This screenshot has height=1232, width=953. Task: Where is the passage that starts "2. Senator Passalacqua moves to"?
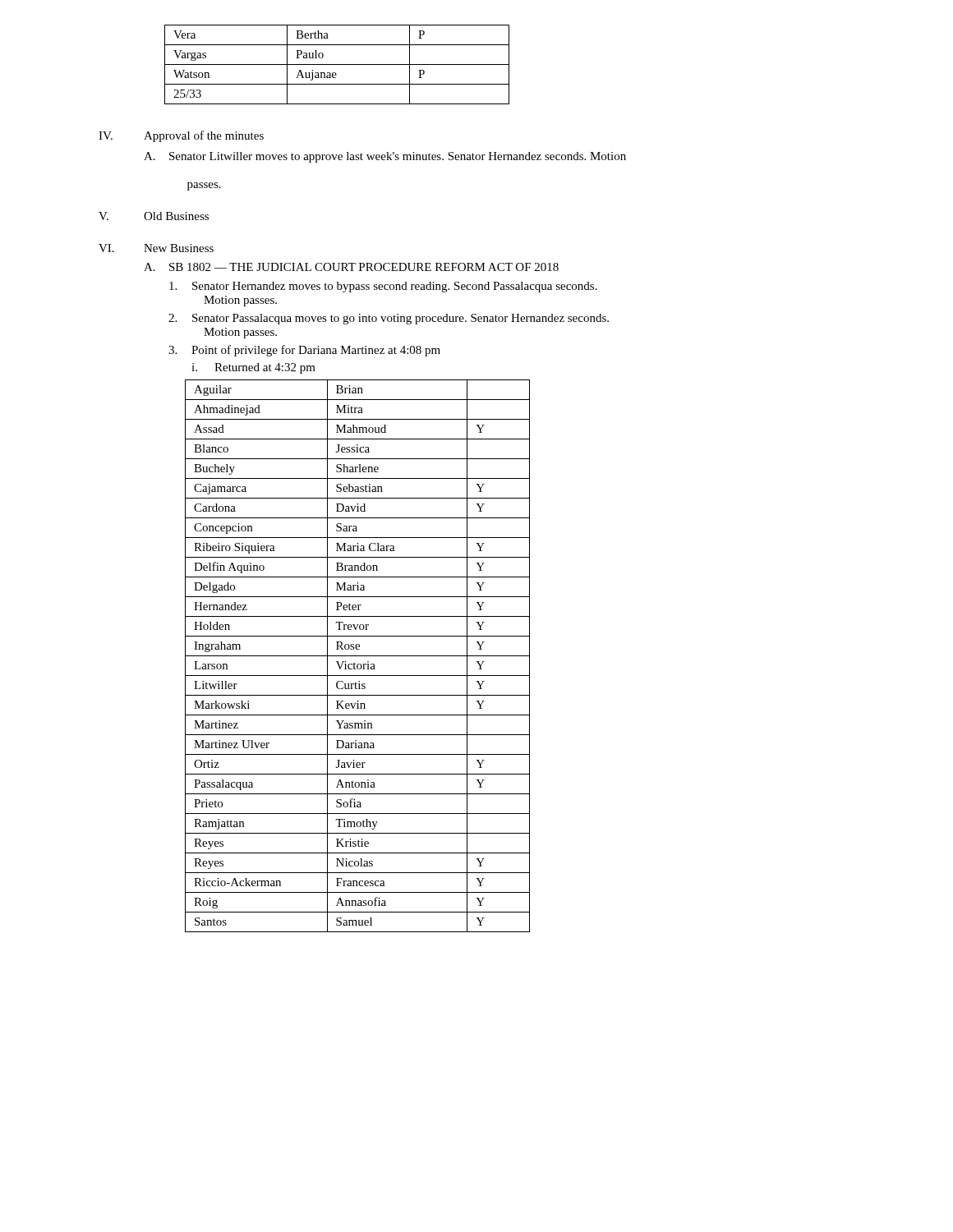389,325
